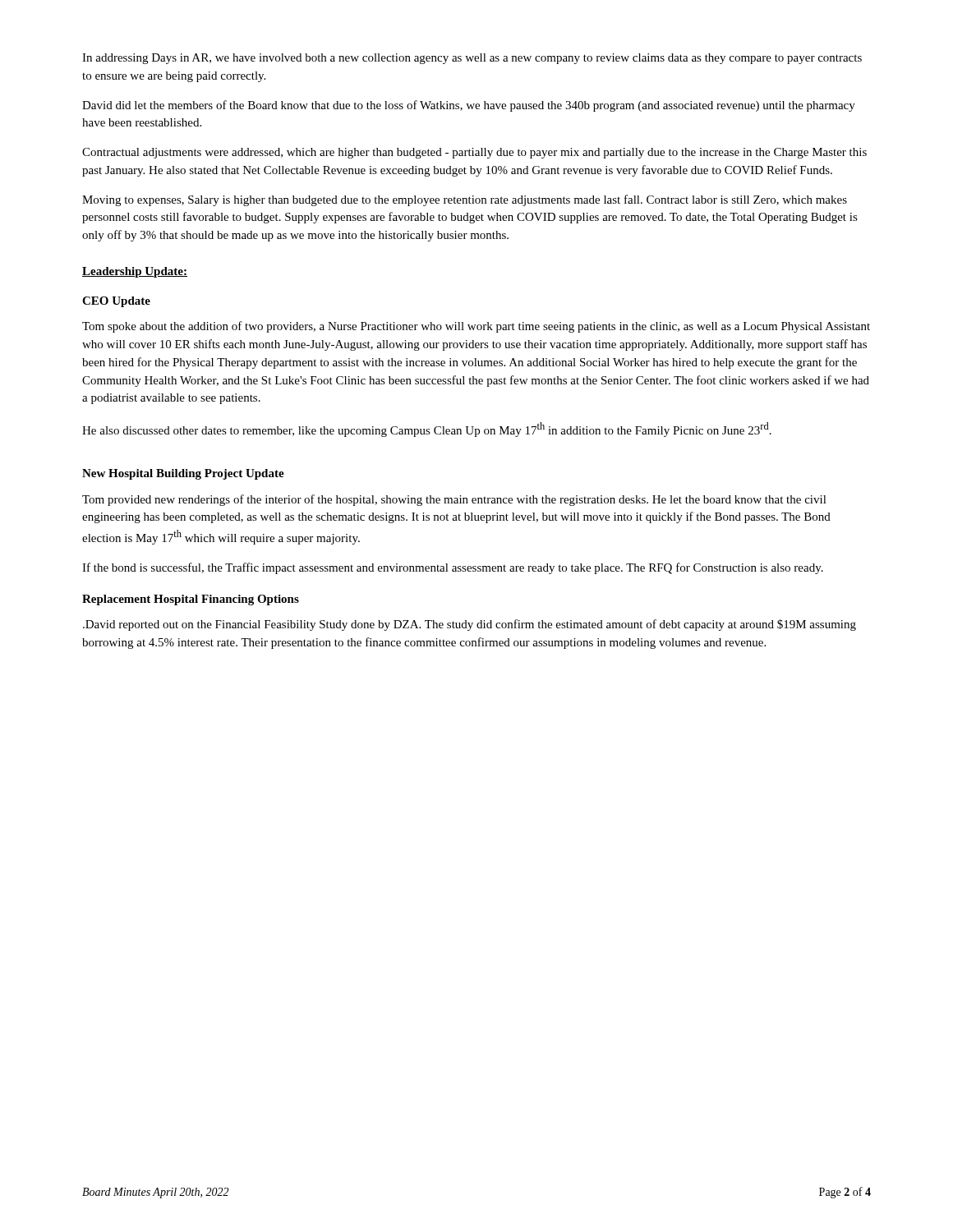Click on the block starting "Contractual adjustments were addressed, which"
This screenshot has height=1232, width=953.
475,161
